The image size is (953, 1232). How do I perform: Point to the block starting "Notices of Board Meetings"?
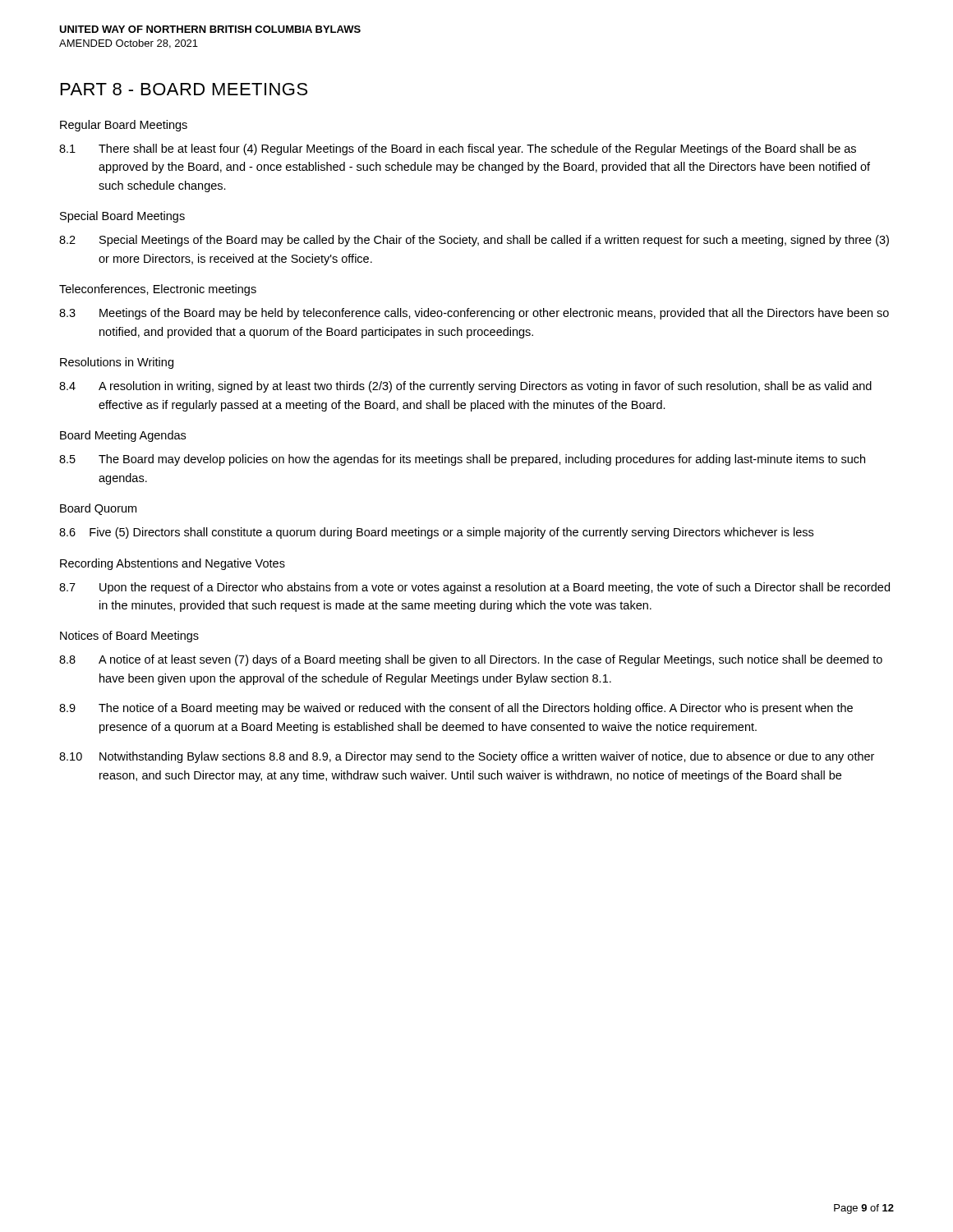pos(129,636)
